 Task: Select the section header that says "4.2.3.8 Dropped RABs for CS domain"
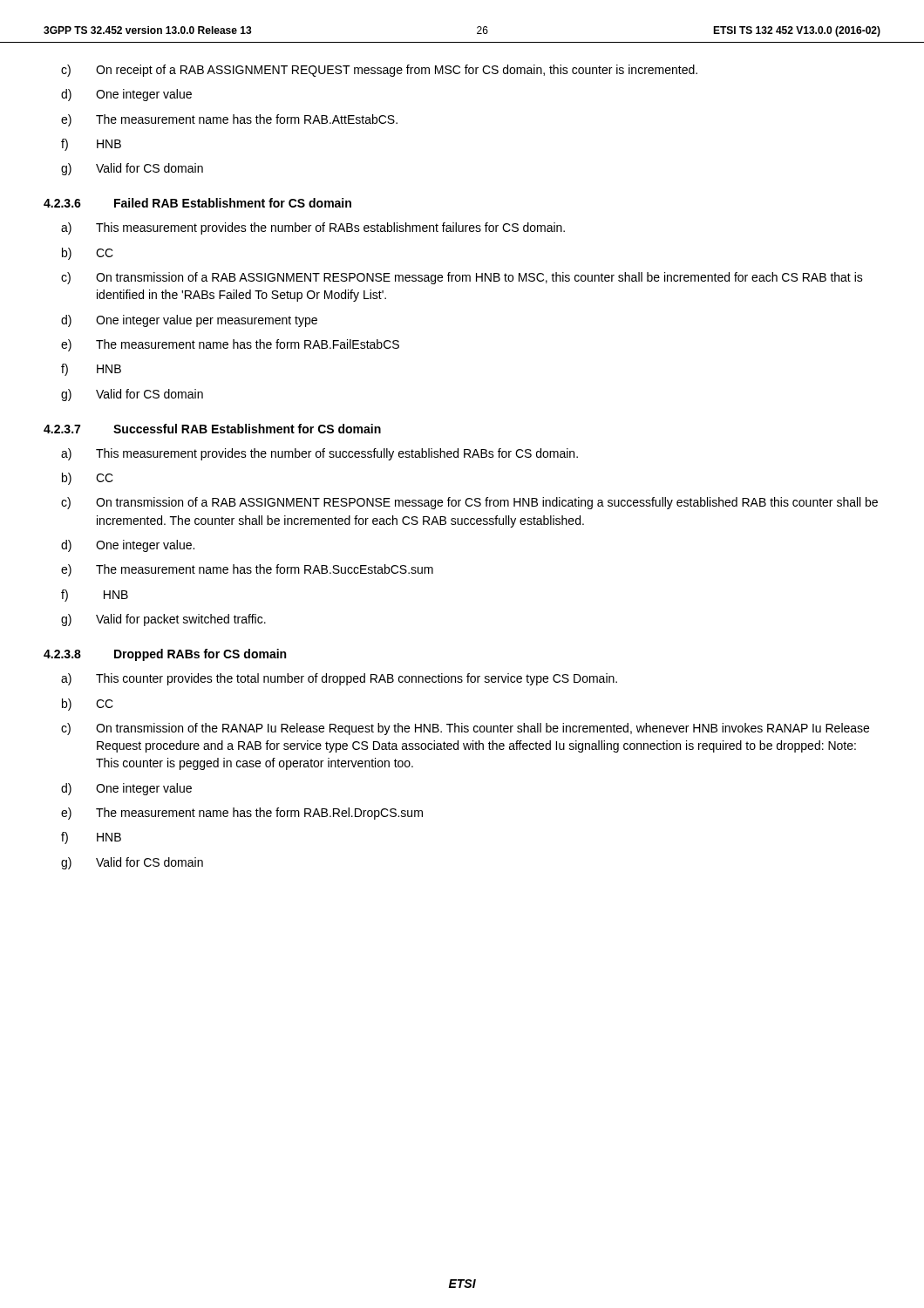coord(165,654)
